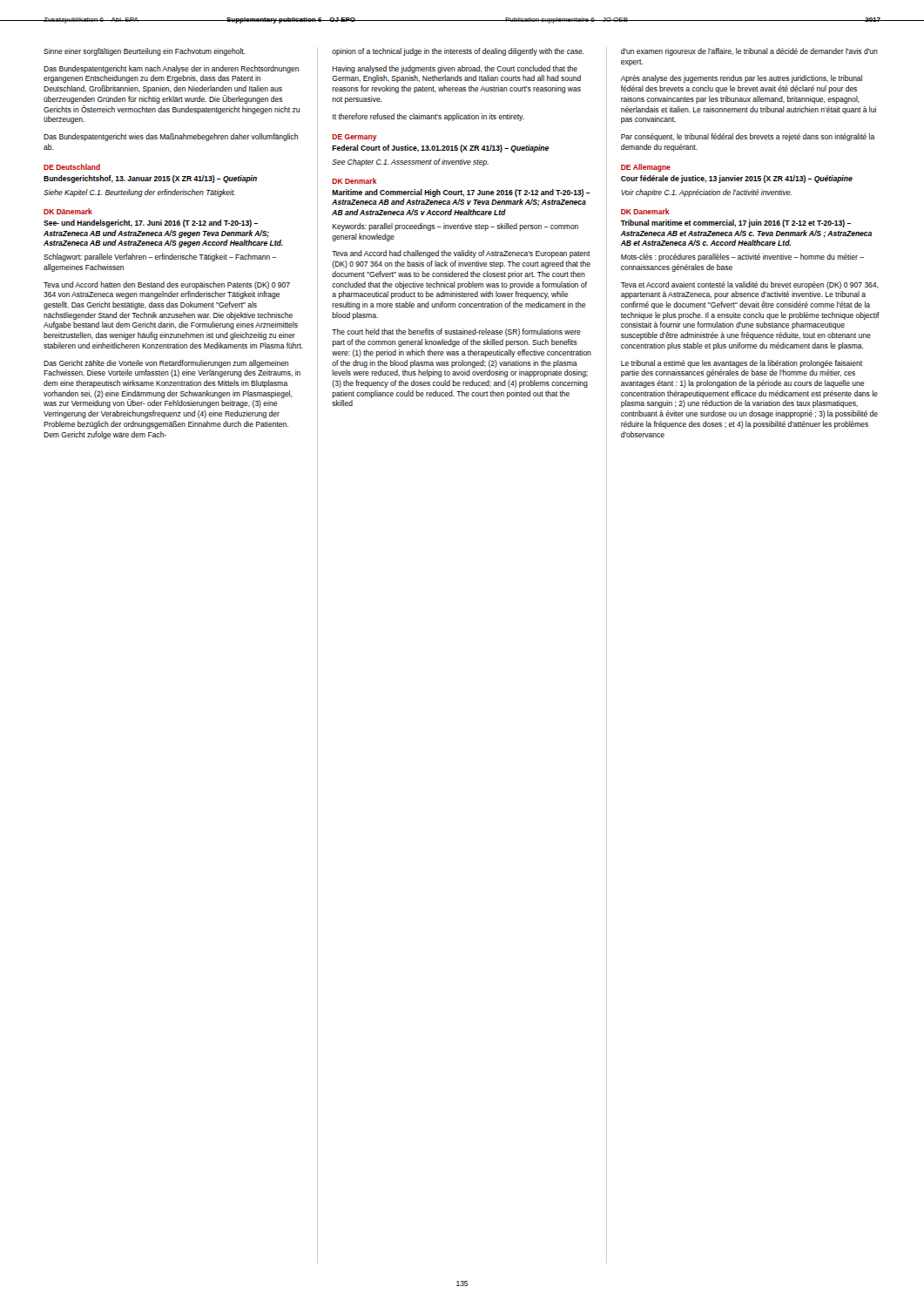Screen dimensions: 1307x924
Task: Click the passage that begins "The court held that the benefits"
Action: [462, 369]
